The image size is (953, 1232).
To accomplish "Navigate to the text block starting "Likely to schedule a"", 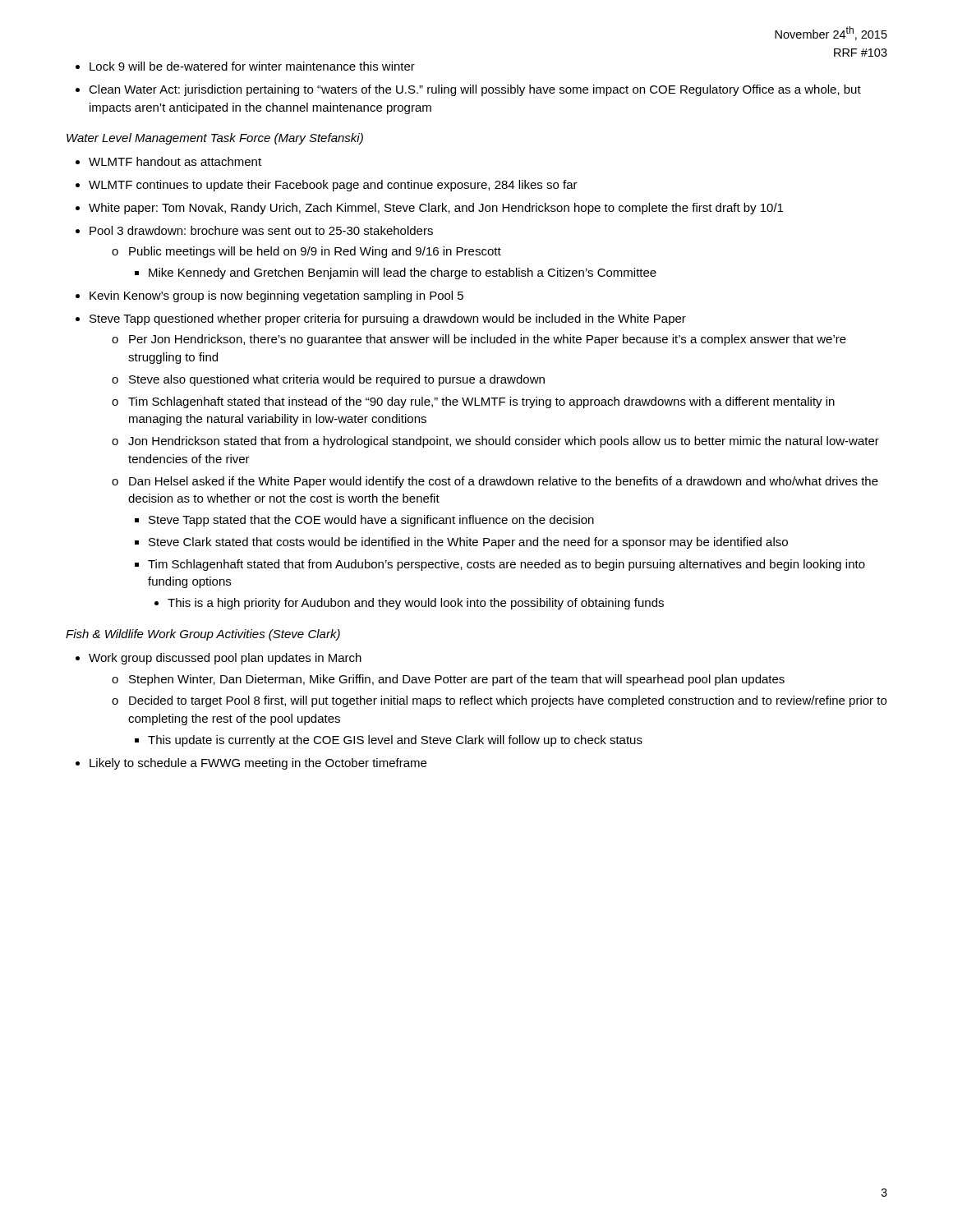I will point(258,762).
